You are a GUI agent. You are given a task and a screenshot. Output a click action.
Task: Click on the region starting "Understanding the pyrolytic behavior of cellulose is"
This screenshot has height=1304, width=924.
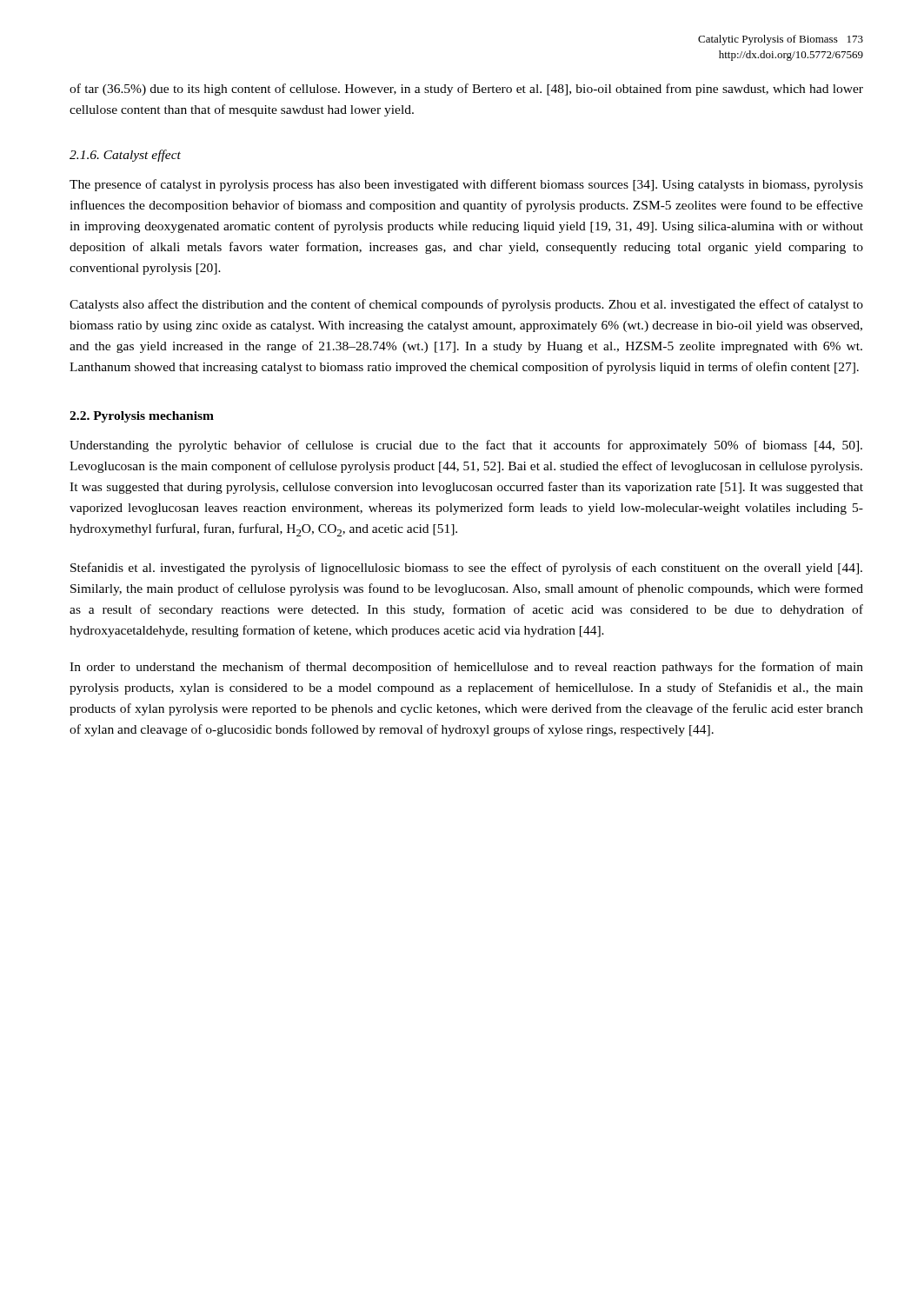466,488
